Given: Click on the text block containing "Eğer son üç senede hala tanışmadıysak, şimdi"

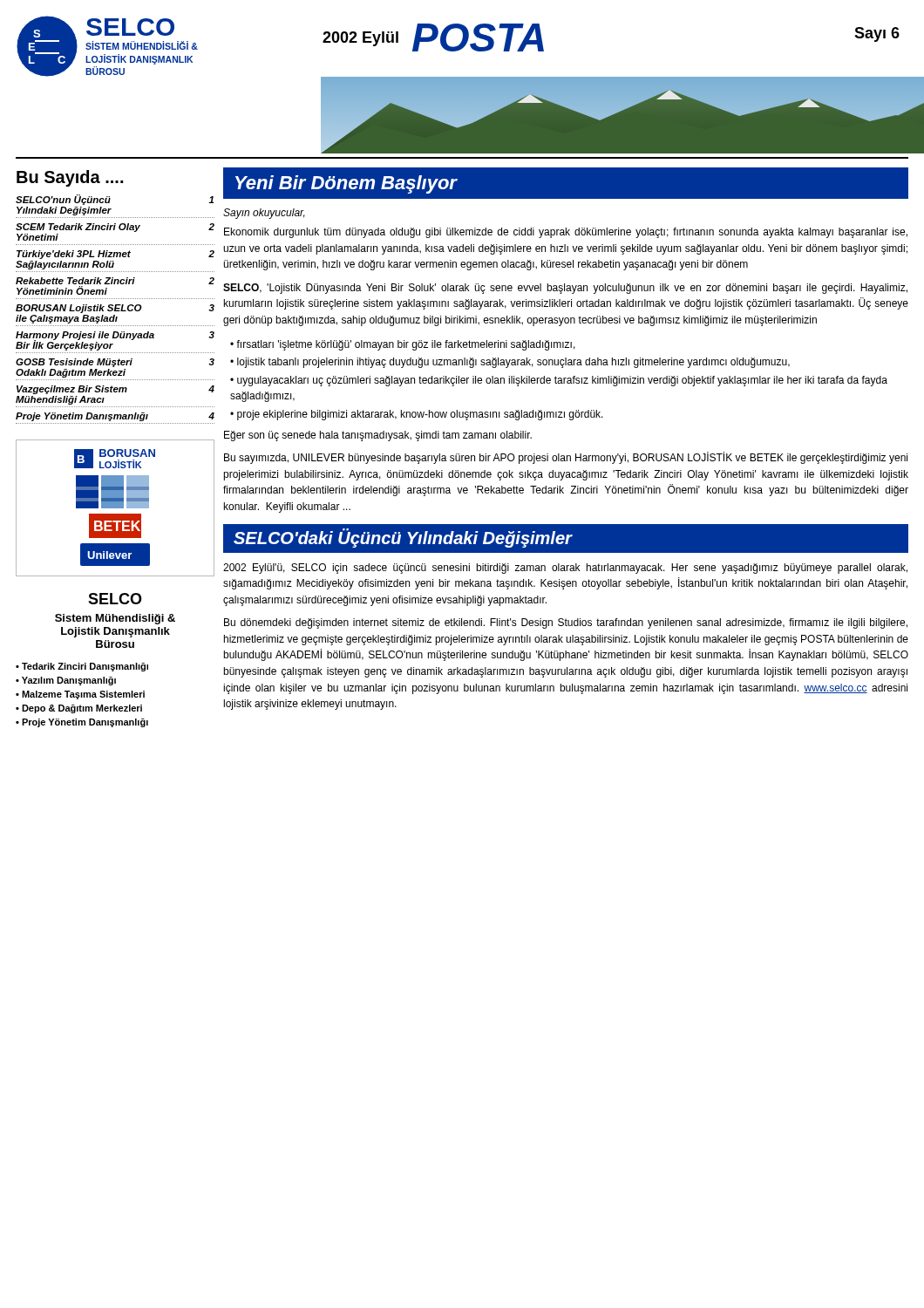Looking at the screenshot, I should (x=378, y=435).
